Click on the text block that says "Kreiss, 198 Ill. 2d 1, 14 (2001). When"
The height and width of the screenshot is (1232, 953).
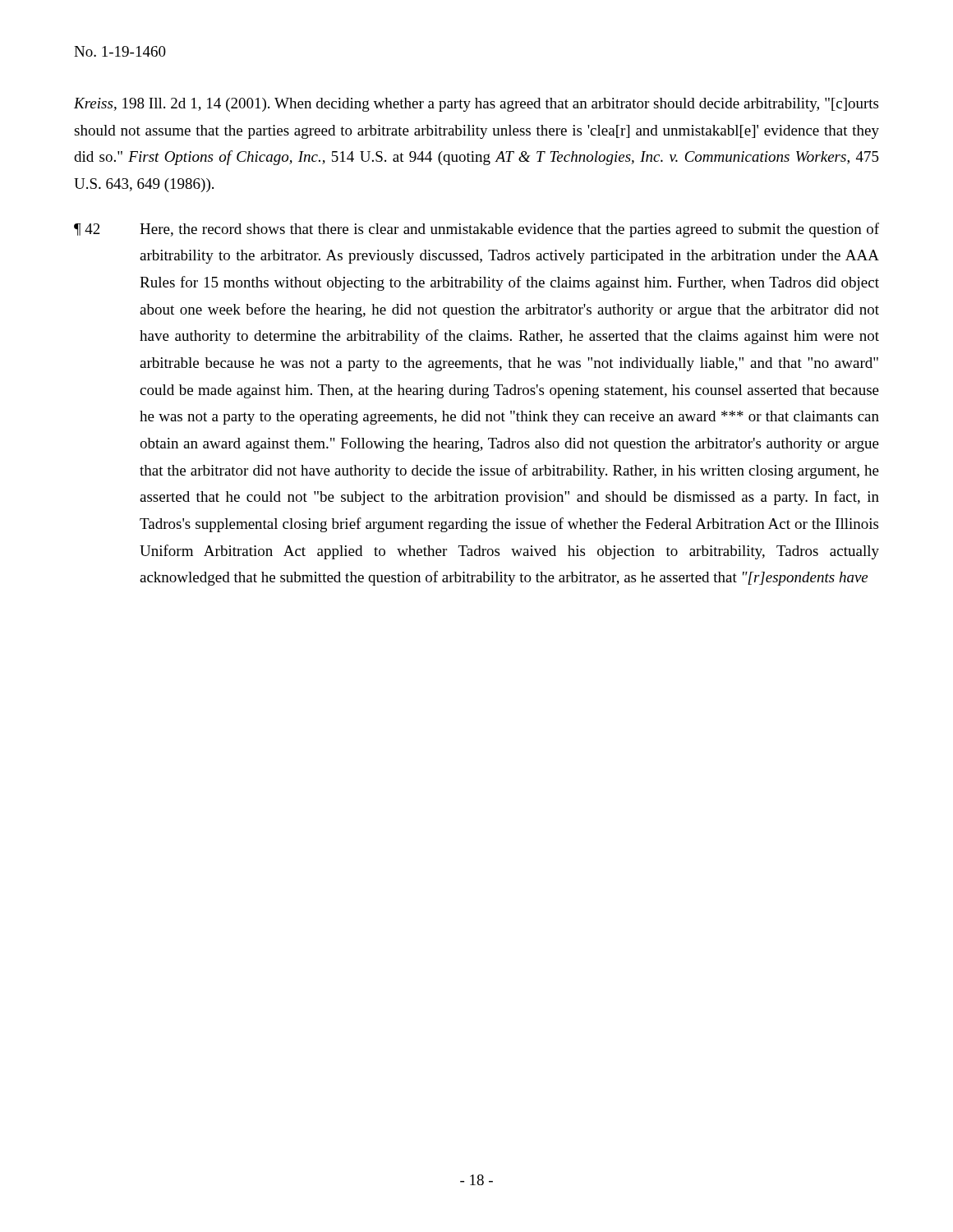click(x=476, y=143)
